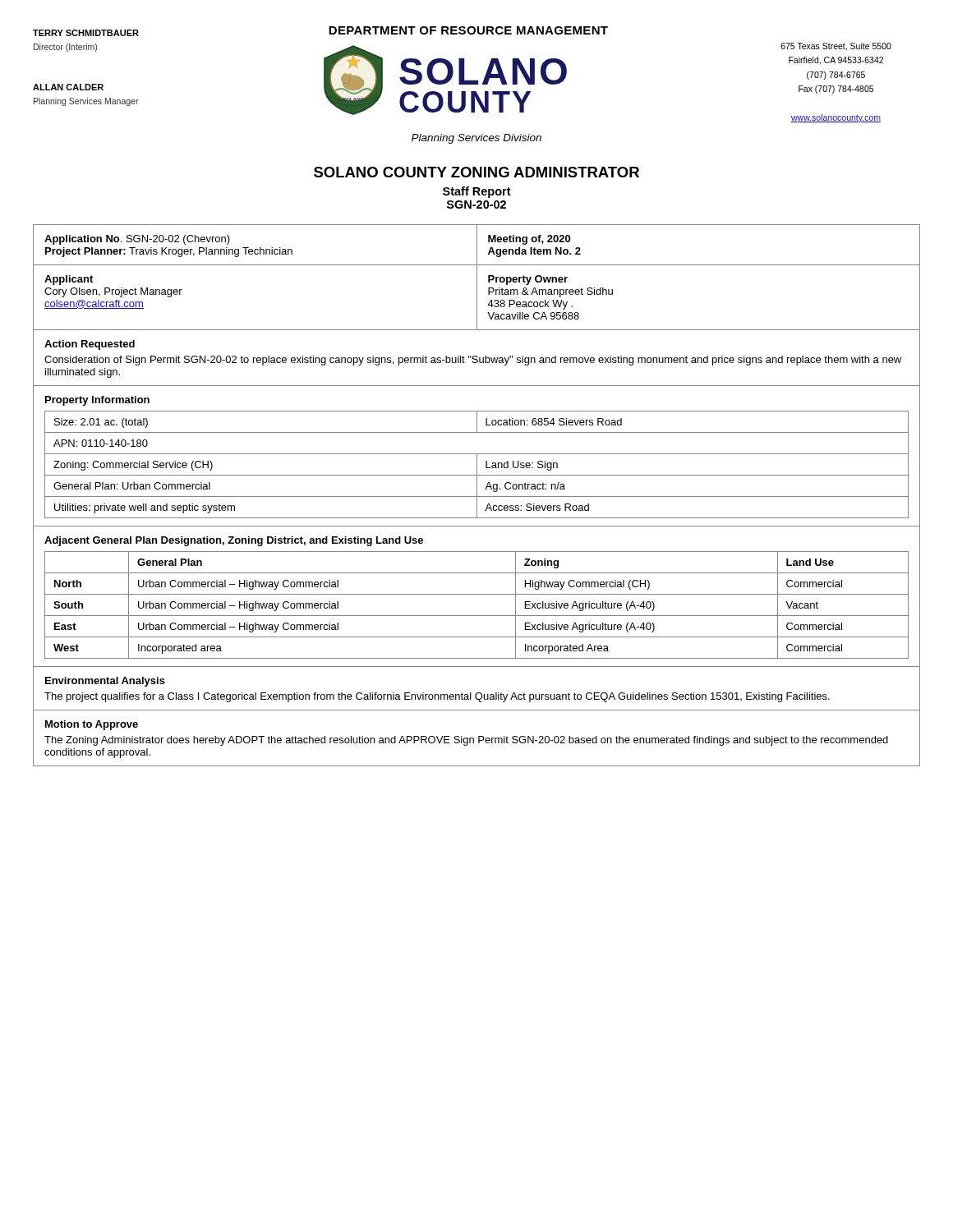Click where it says "SOLANO COUNTY ZONING ADMINISTRATOR"

point(476,172)
